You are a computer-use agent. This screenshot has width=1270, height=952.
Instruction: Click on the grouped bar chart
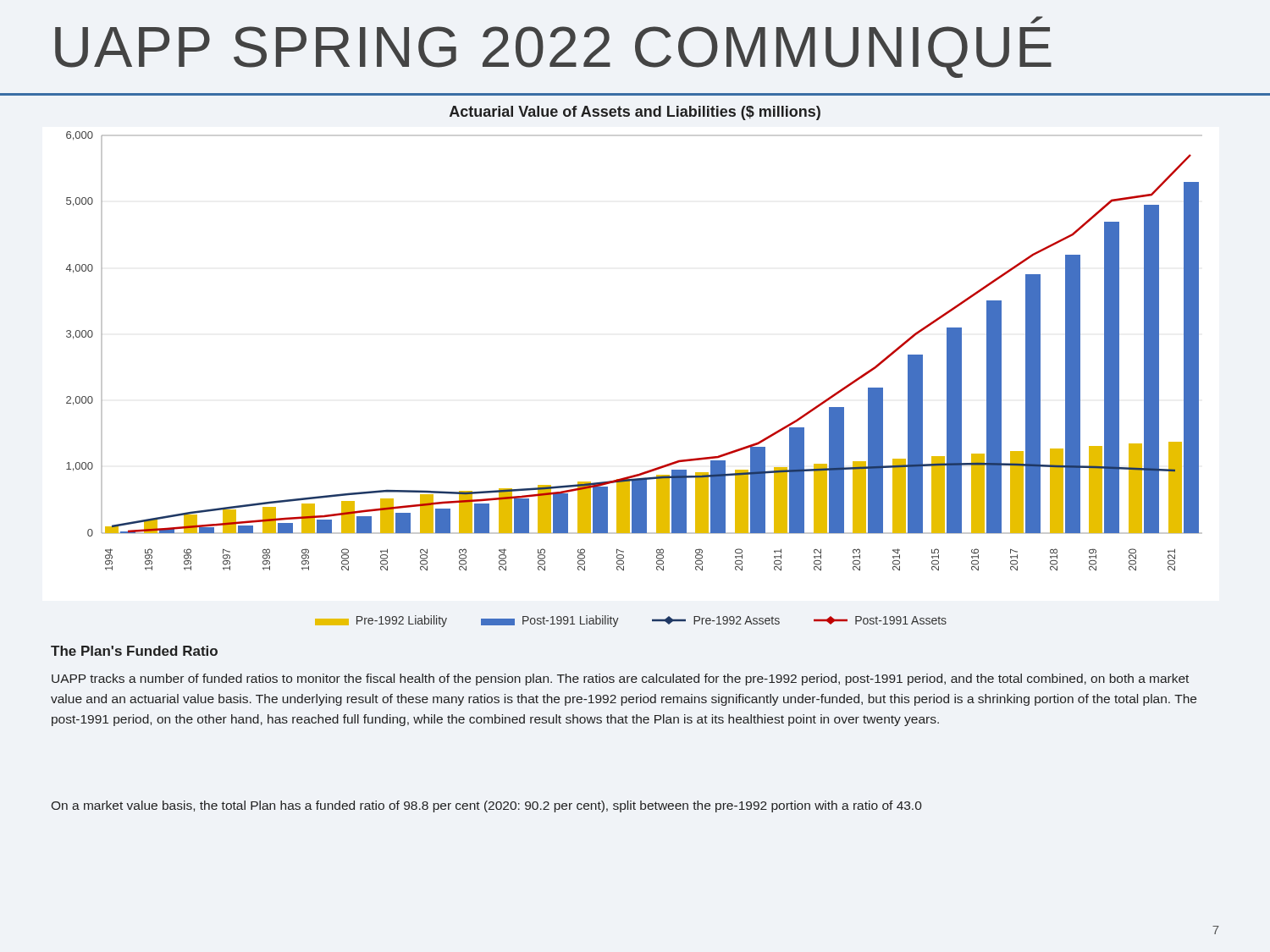point(631,364)
